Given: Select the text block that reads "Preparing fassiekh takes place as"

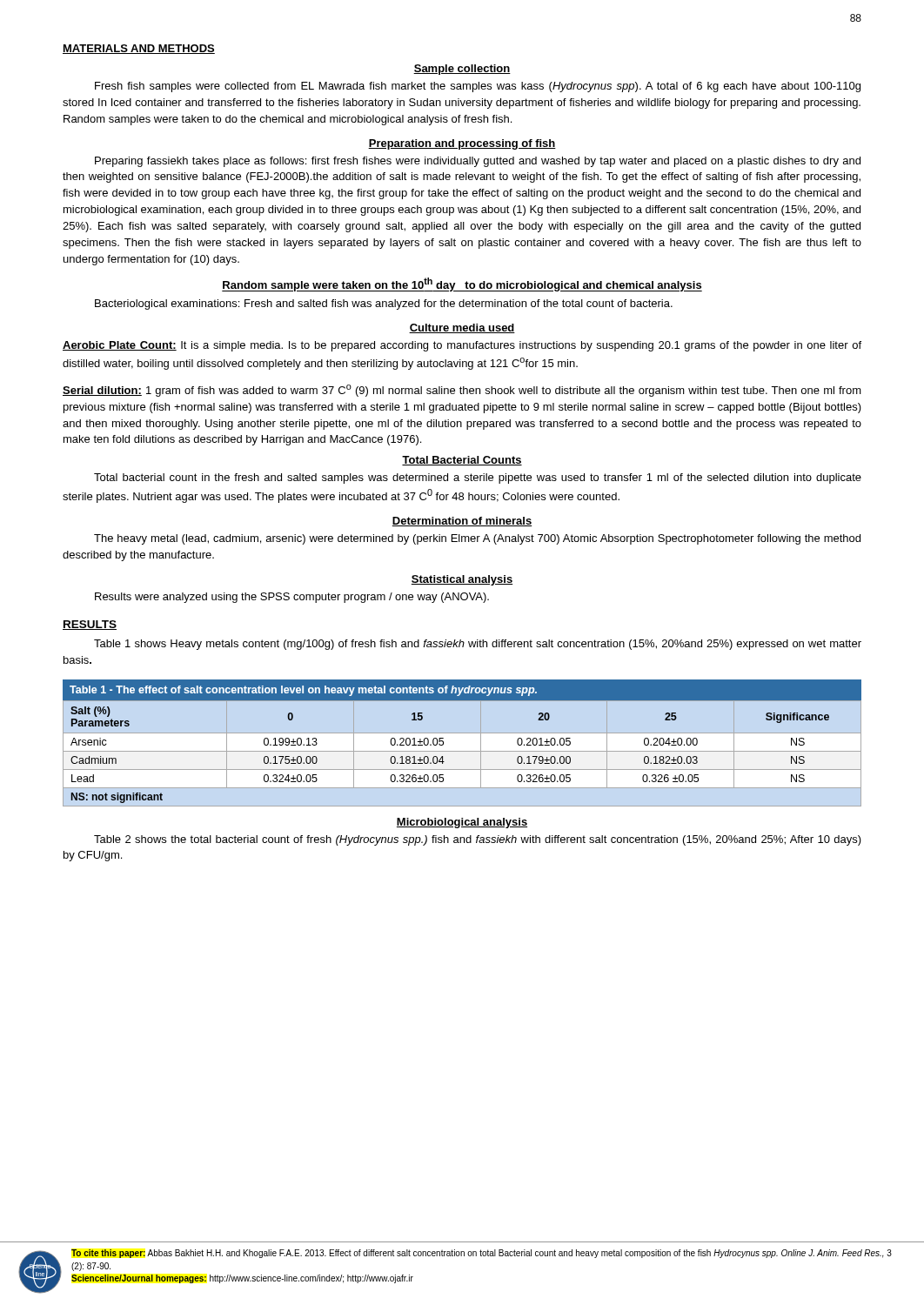Looking at the screenshot, I should coord(462,210).
